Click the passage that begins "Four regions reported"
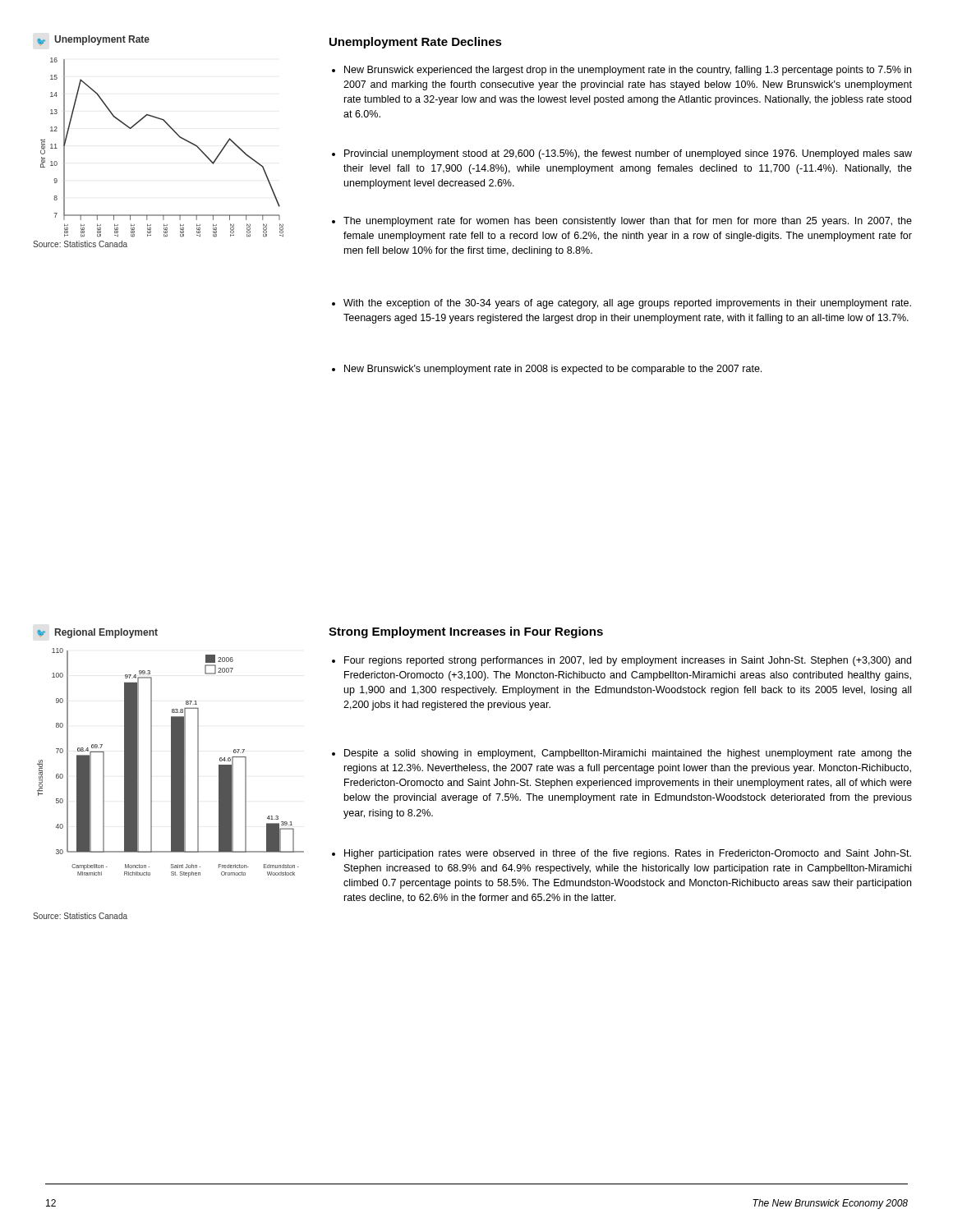 [620, 683]
